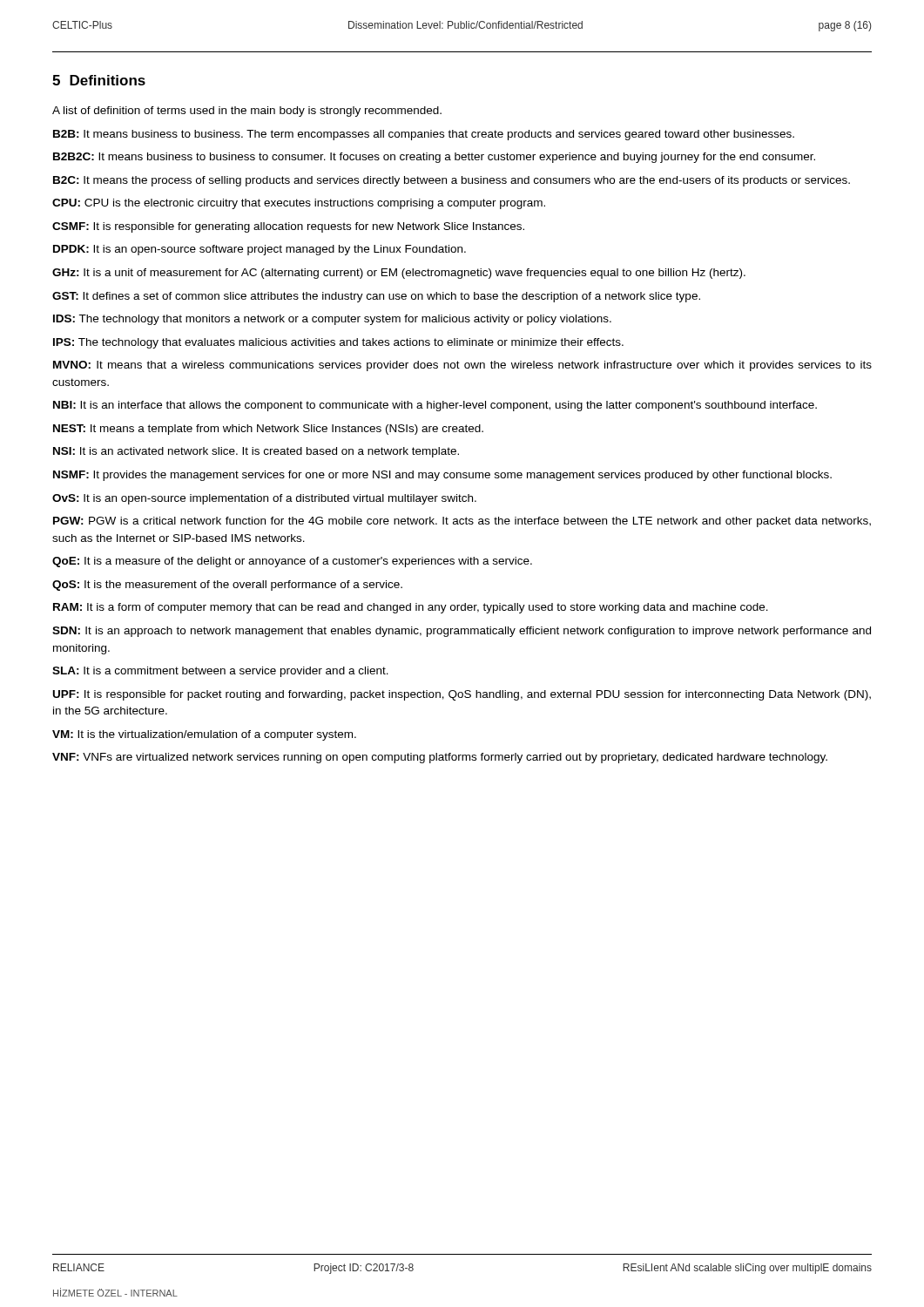Screen dimensions: 1307x924
Task: Click on the passage starting "A list of definition of terms"
Action: pyautogui.click(x=247, y=110)
